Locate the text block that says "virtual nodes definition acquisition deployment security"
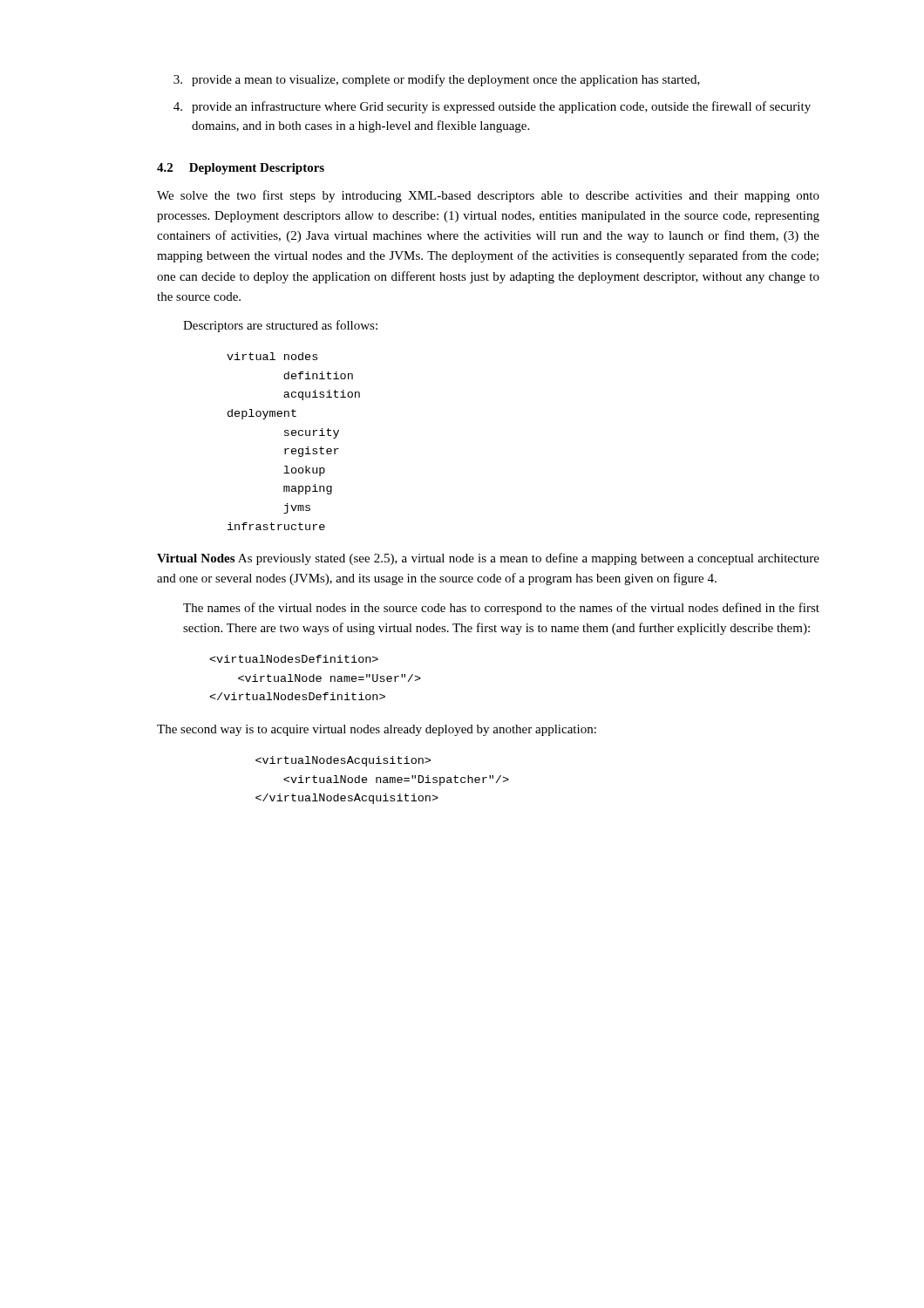924x1308 pixels. point(272,356)
